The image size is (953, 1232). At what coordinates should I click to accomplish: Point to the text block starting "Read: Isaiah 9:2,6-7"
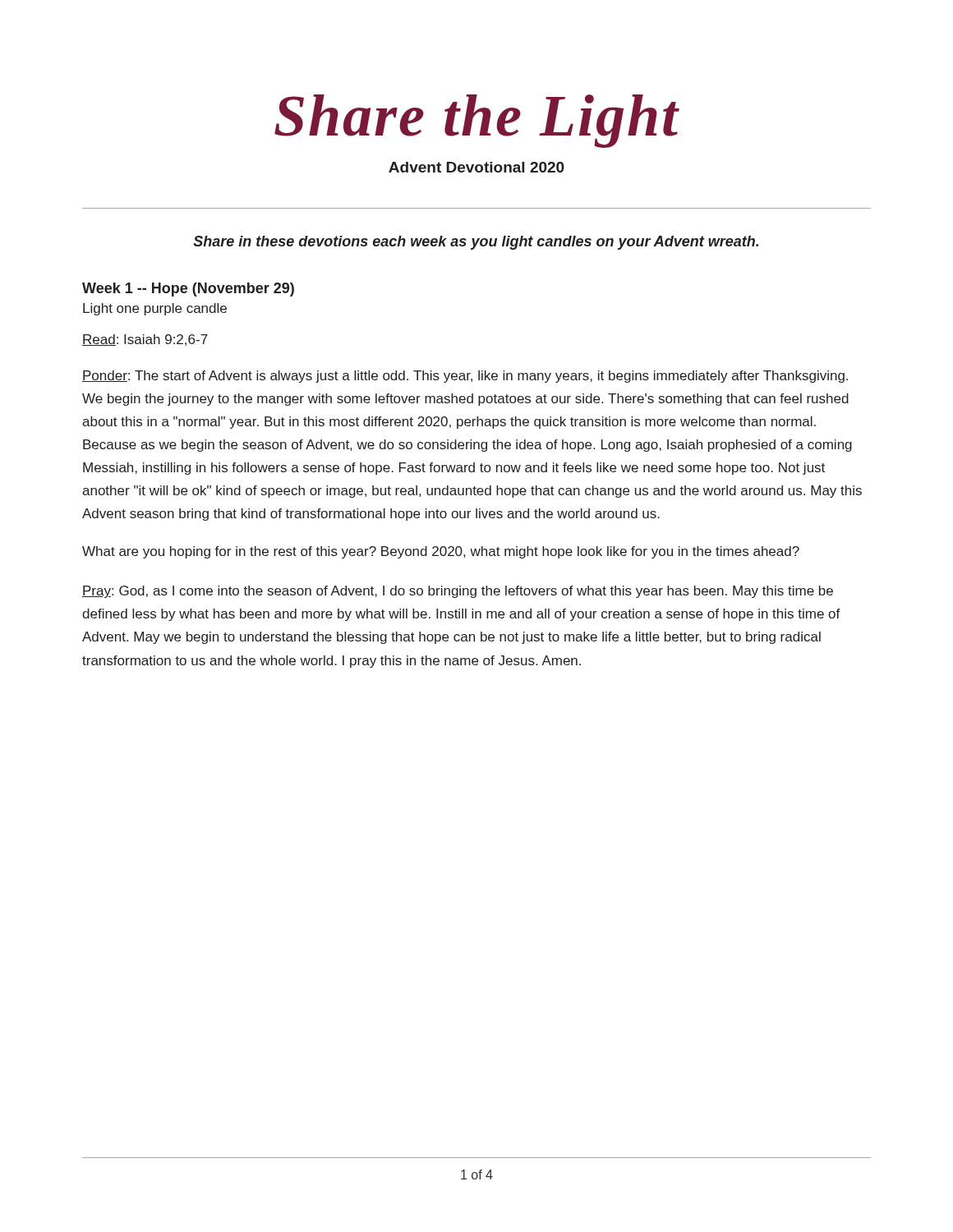coord(145,340)
